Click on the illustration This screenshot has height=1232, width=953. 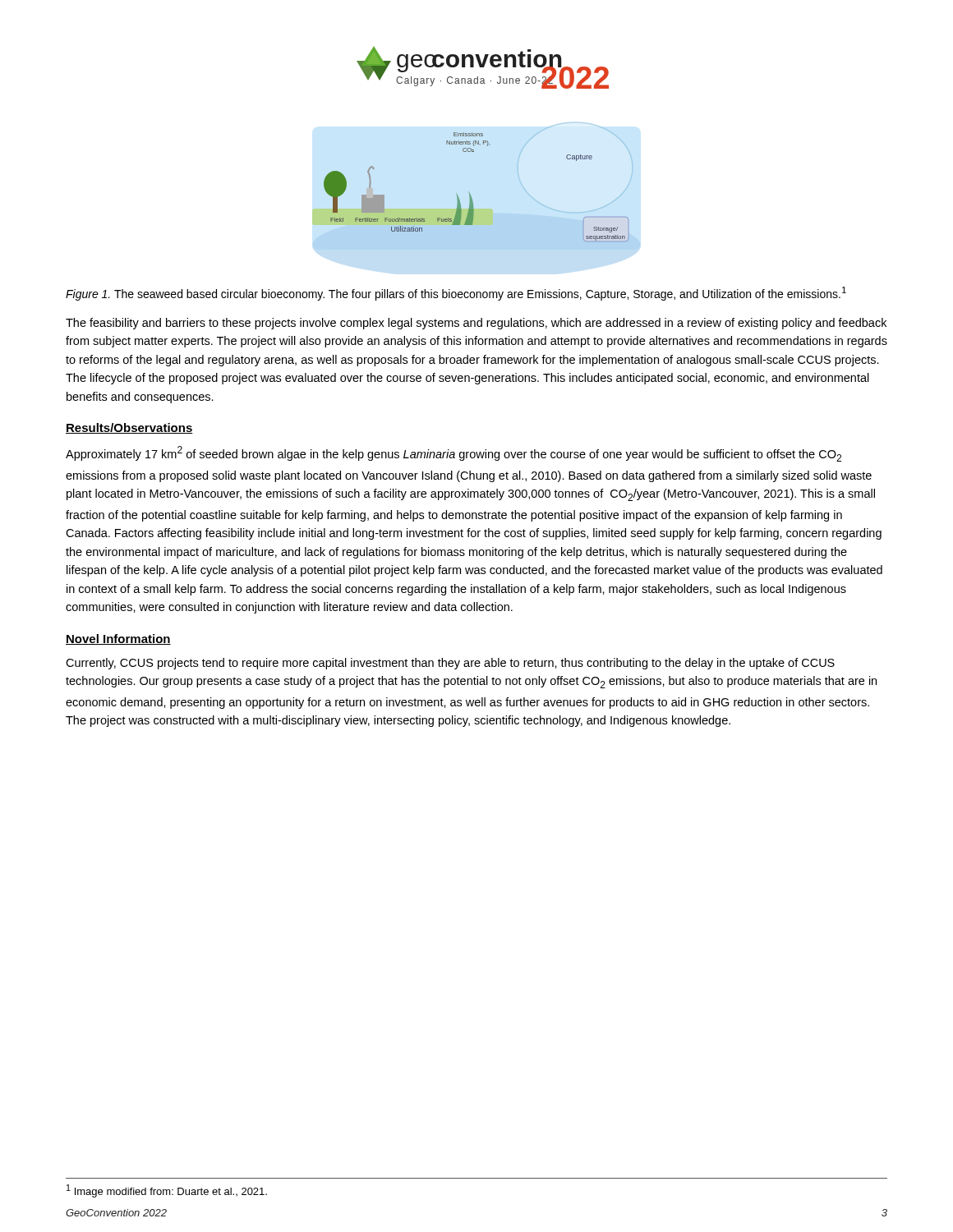coord(476,193)
